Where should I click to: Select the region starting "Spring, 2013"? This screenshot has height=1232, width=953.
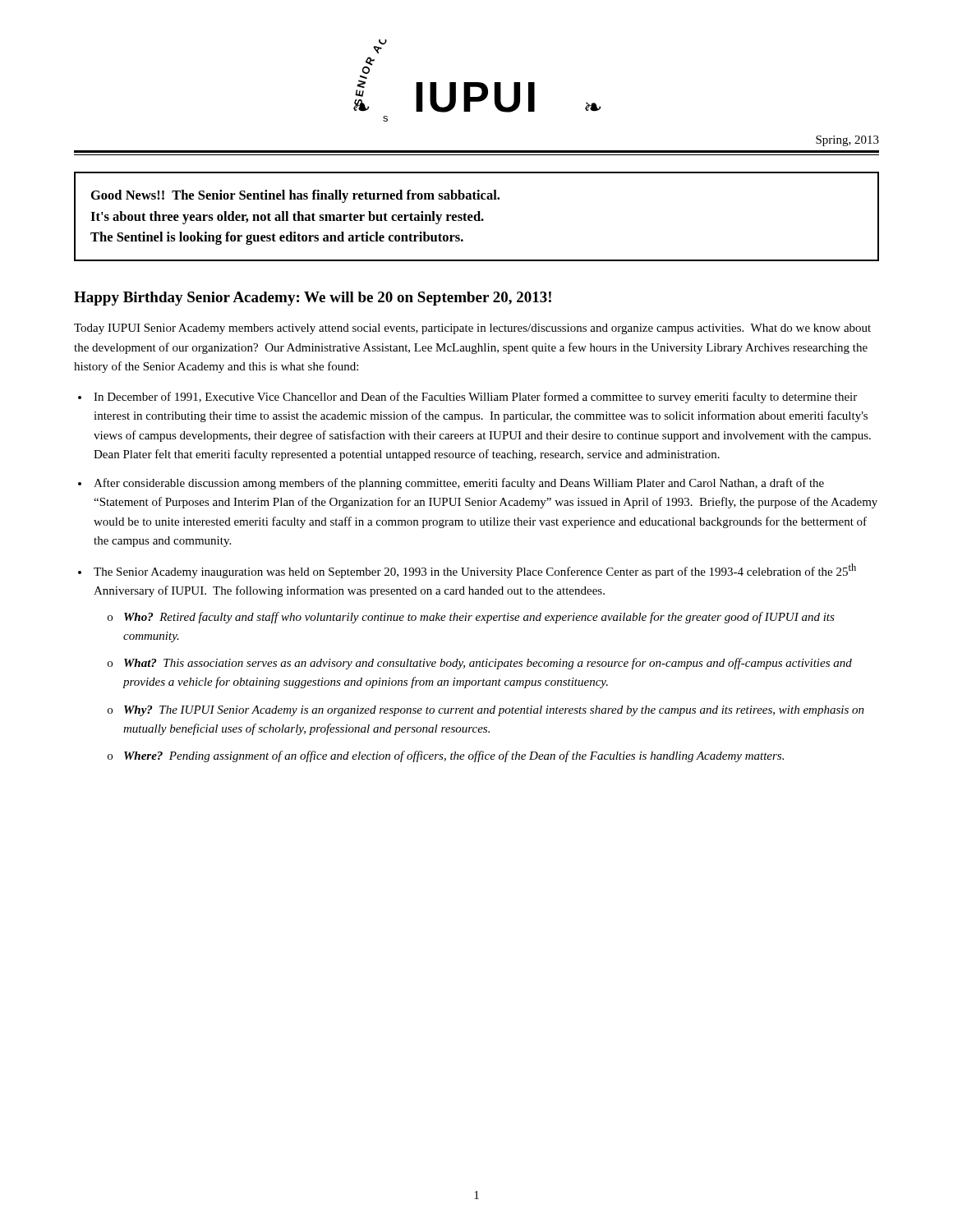click(x=847, y=140)
